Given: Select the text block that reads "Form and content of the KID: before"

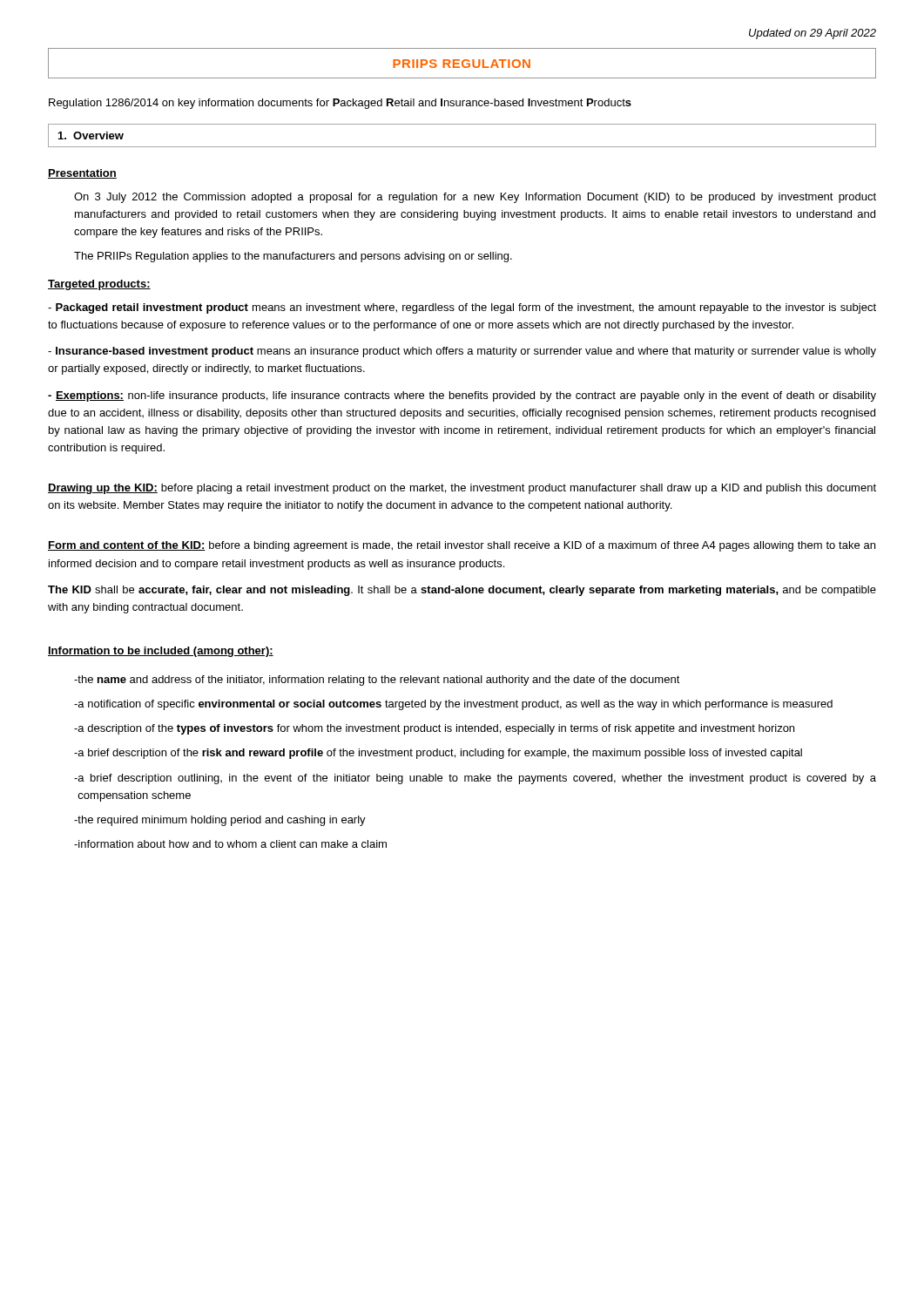Looking at the screenshot, I should coord(462,554).
